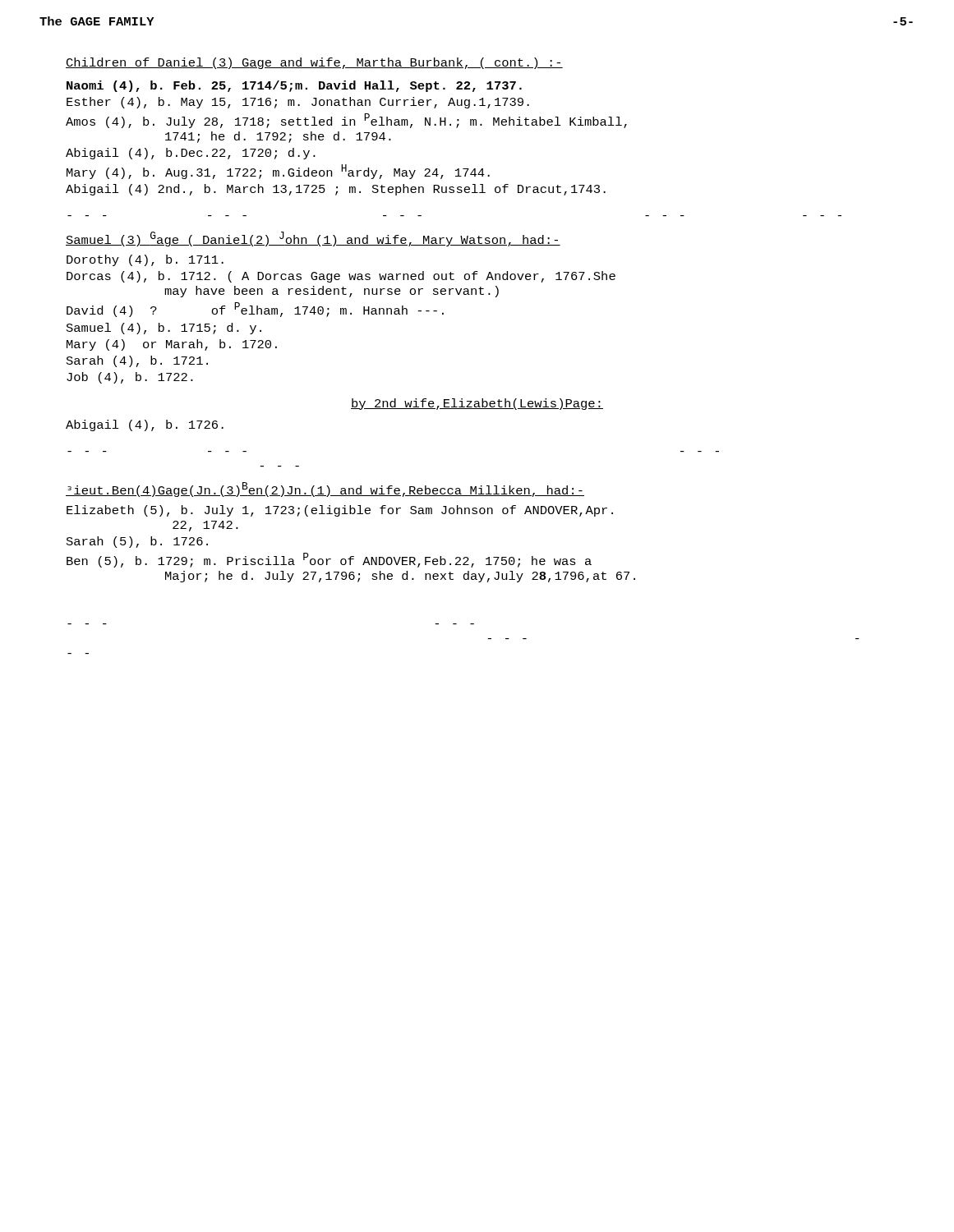Screen dimensions: 1232x954
Task: Locate the text block starting "Esther (4), b."
Action: [x=299, y=103]
